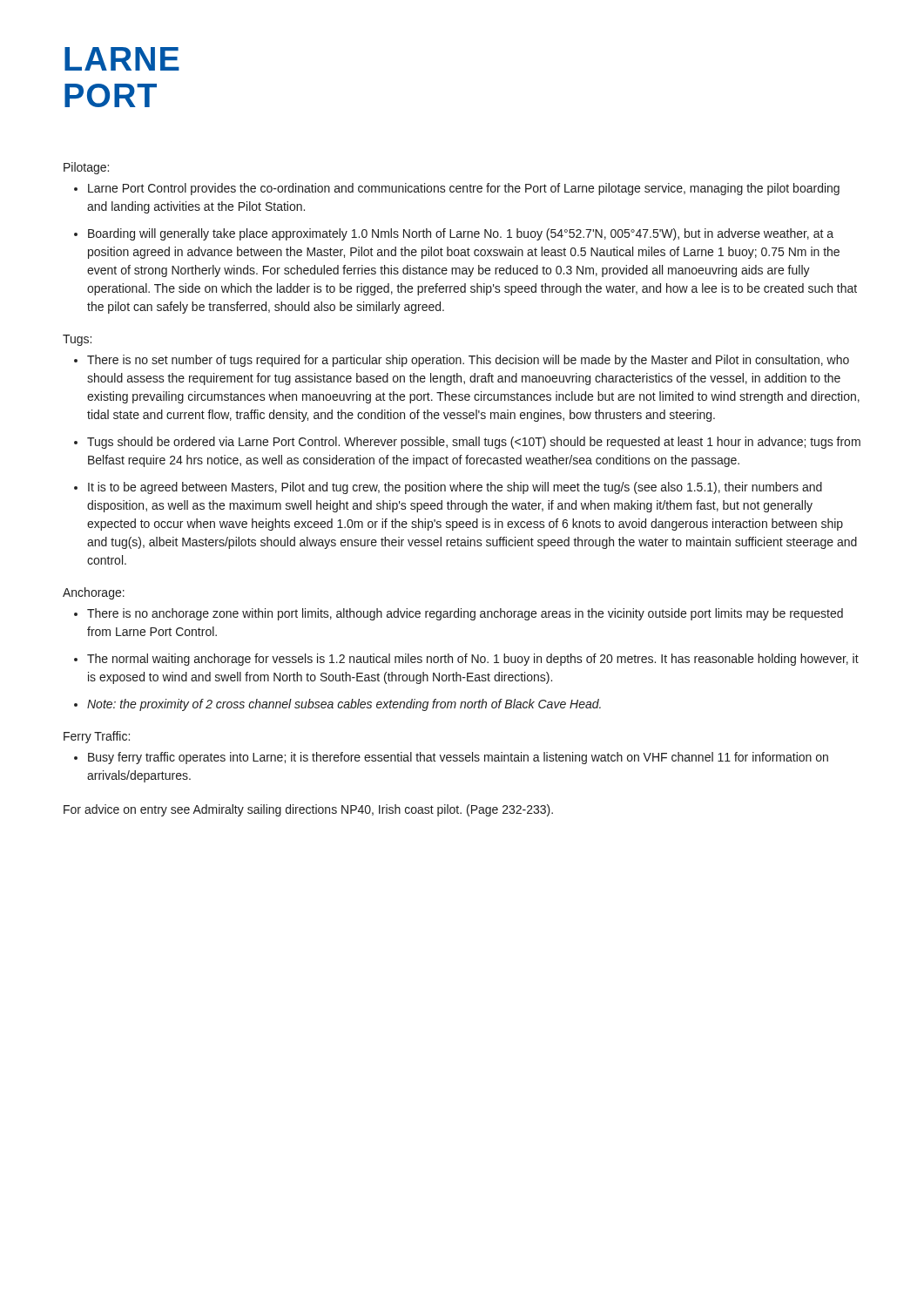Select the list item containing "There is no anchorage"
The image size is (924, 1307).
click(x=465, y=622)
